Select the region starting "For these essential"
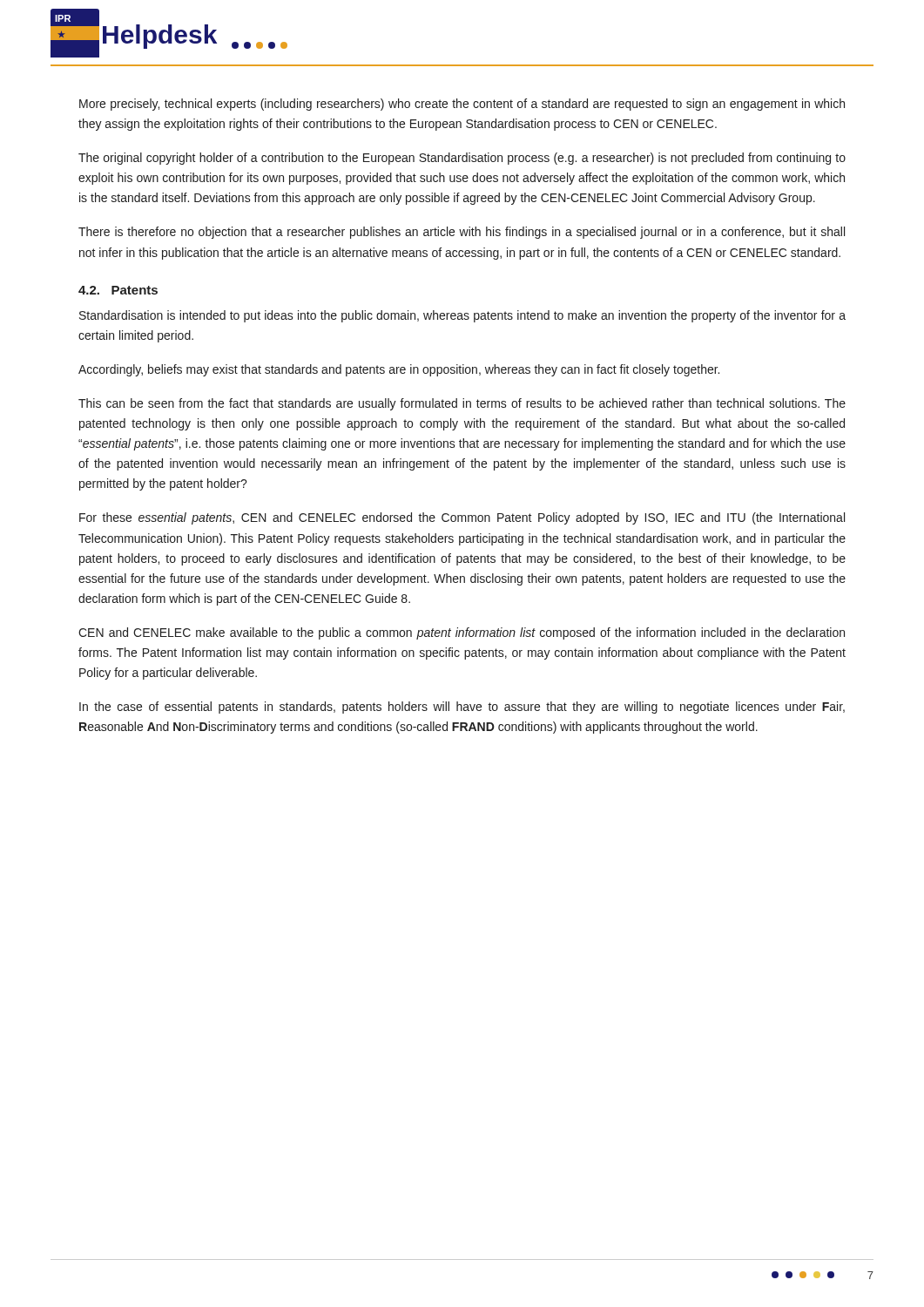This screenshot has width=924, height=1307. coord(462,558)
